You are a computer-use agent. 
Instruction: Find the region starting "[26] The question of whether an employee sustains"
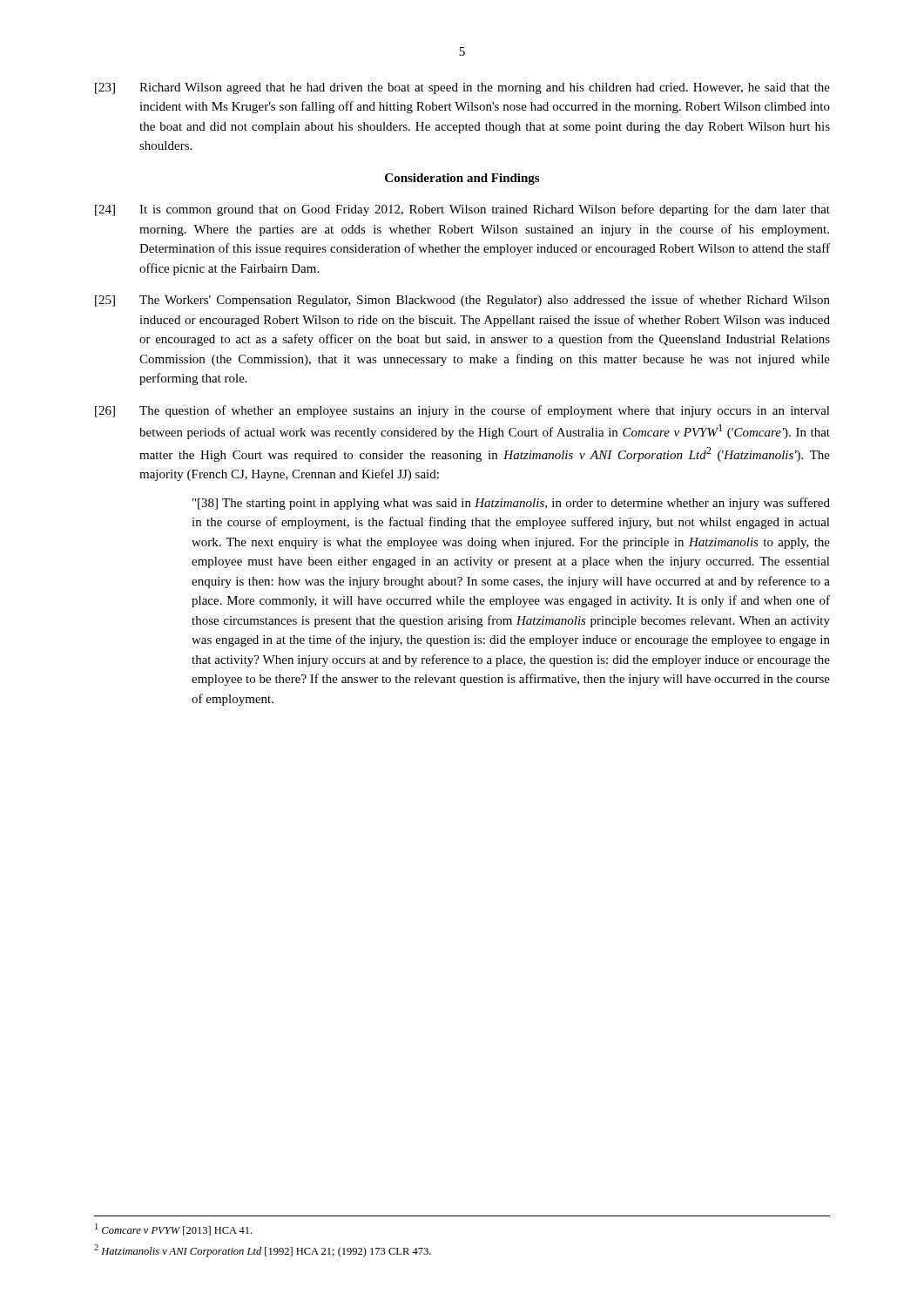coord(462,559)
